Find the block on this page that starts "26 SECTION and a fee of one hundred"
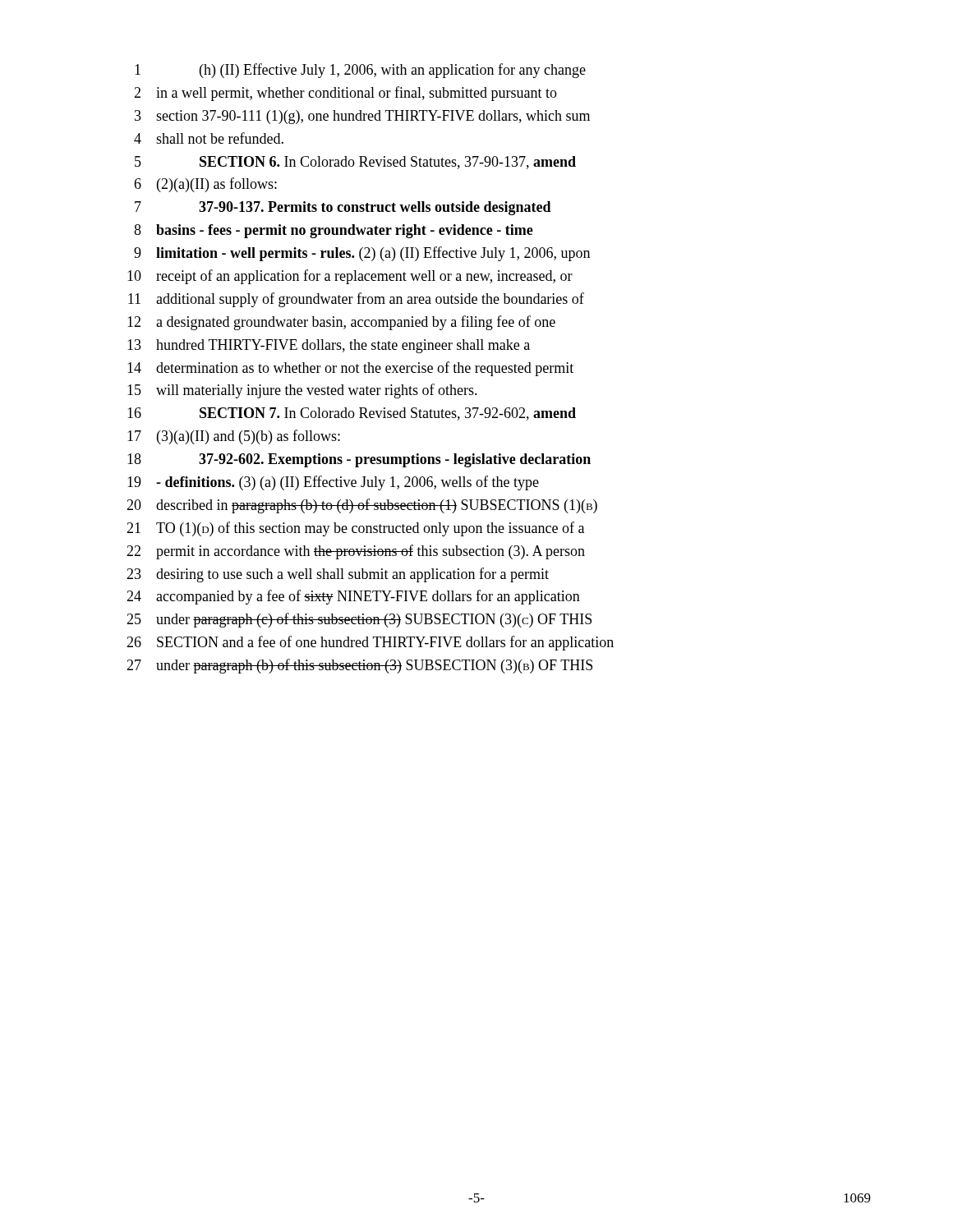This screenshot has width=953, height=1232. point(485,643)
